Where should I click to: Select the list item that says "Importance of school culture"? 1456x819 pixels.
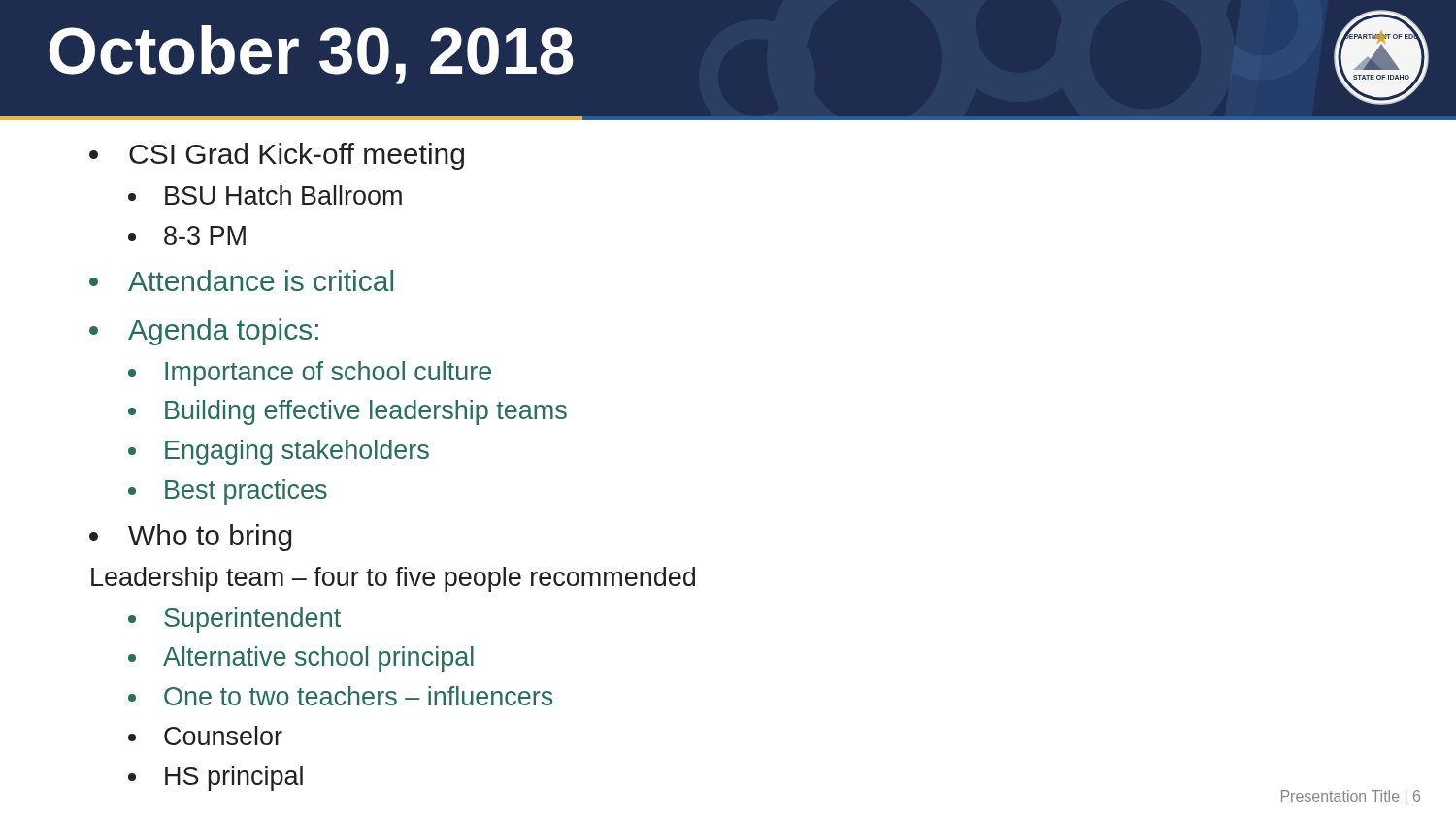tap(328, 371)
